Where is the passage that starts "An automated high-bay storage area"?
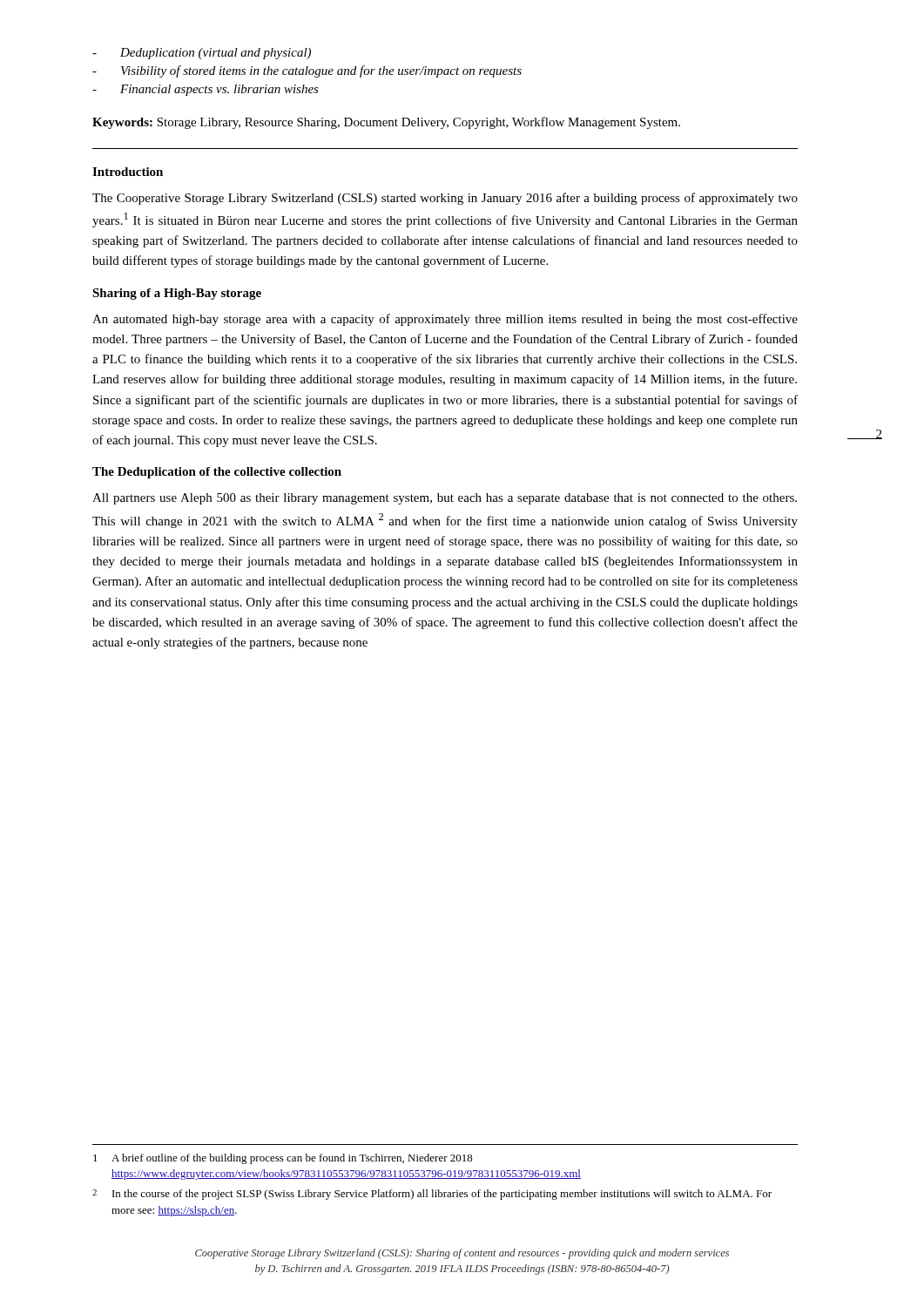 click(x=445, y=379)
